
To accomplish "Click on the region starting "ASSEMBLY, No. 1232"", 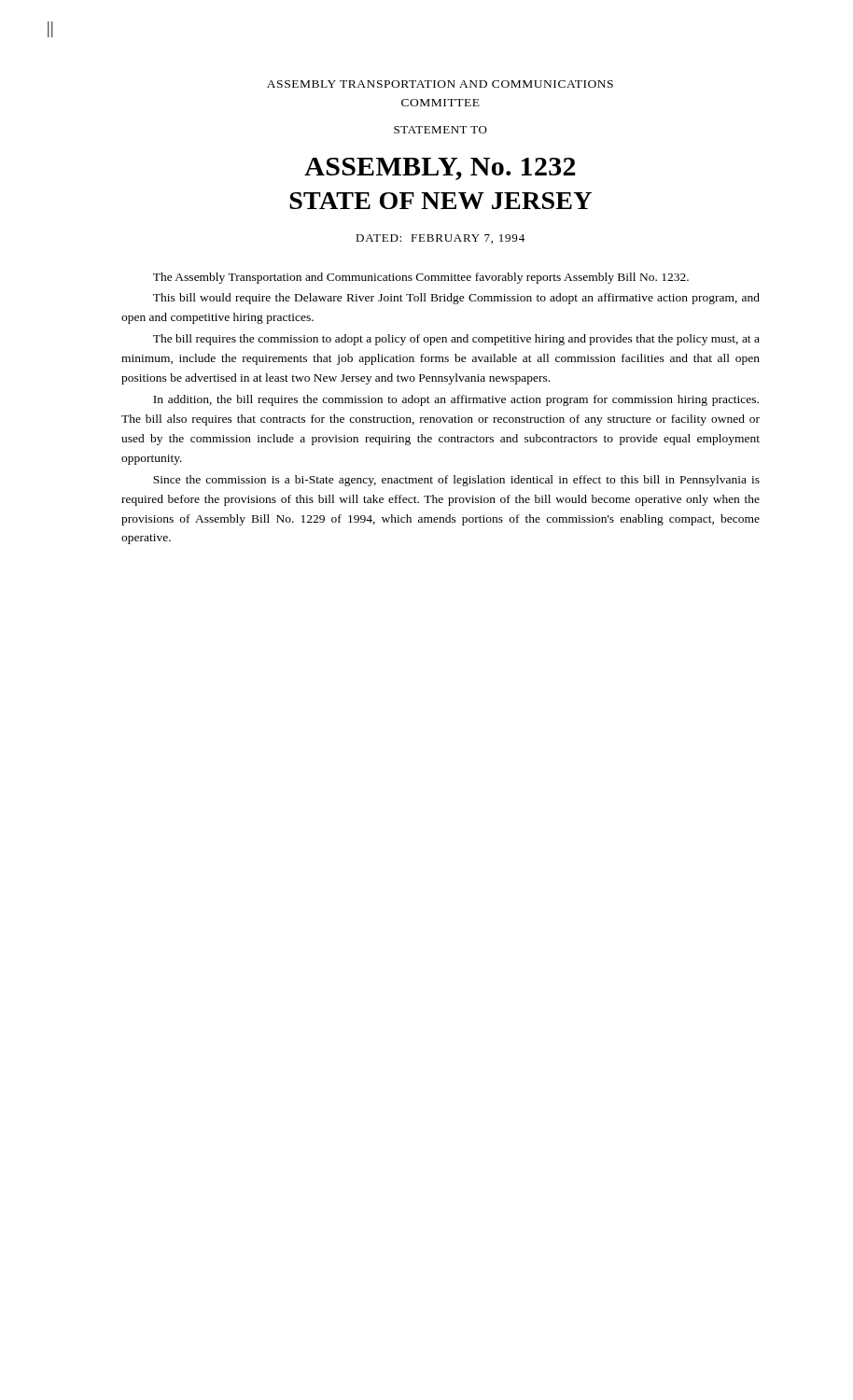I will [x=440, y=165].
